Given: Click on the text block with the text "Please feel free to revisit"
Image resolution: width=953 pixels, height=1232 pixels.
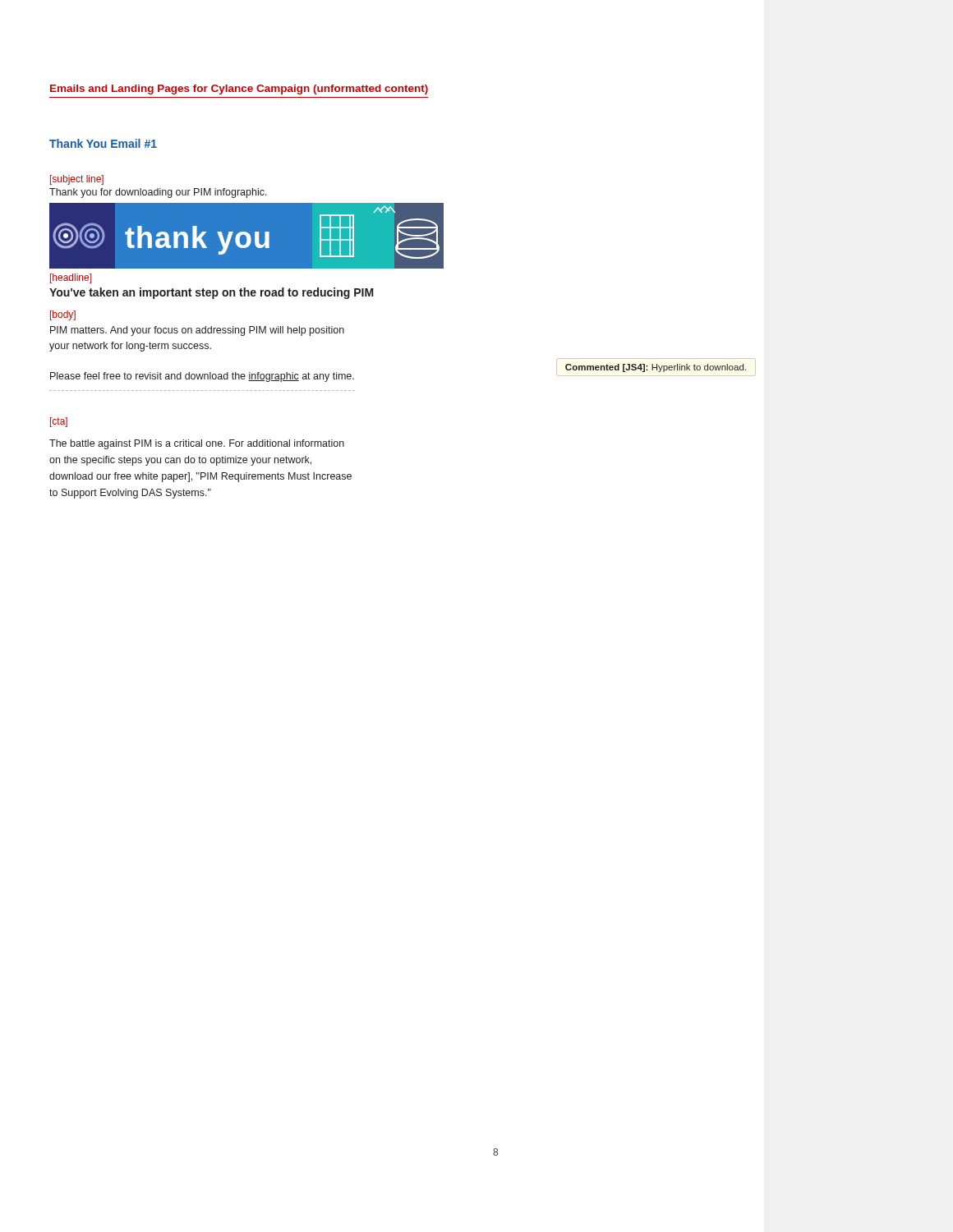Looking at the screenshot, I should [202, 380].
